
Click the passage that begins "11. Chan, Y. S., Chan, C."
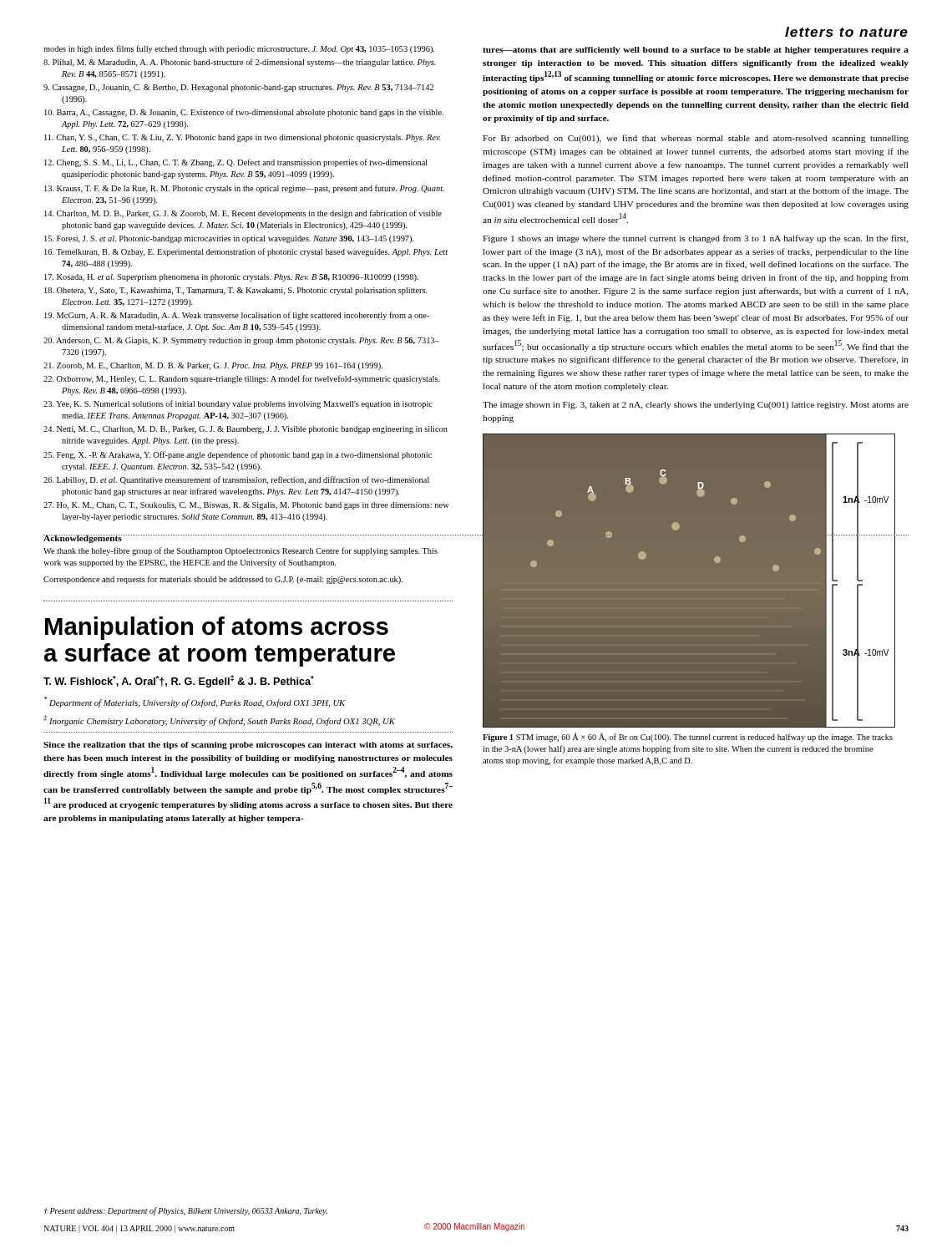pos(252,144)
